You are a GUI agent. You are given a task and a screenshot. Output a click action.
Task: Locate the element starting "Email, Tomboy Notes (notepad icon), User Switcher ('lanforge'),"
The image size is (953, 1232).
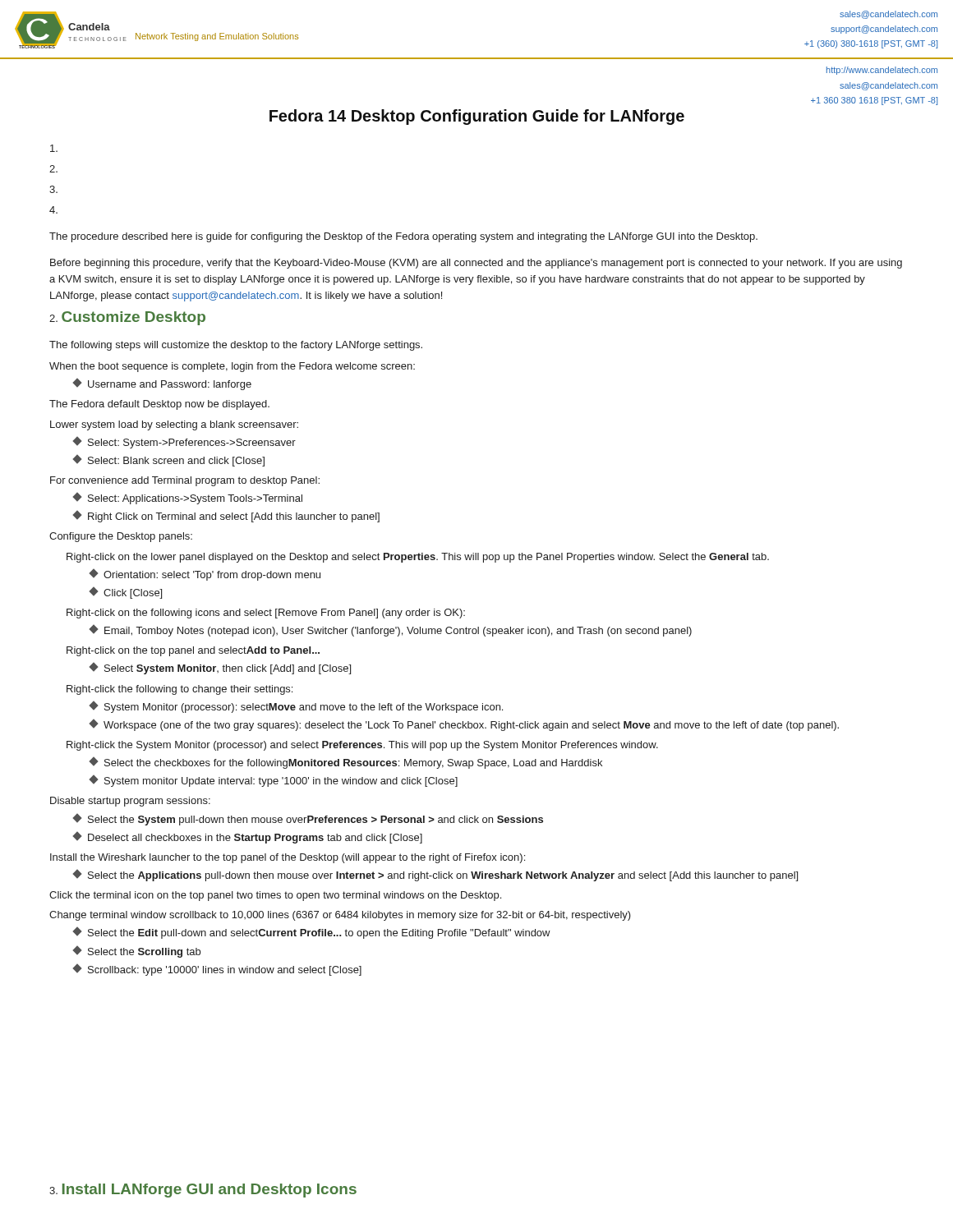pos(391,631)
